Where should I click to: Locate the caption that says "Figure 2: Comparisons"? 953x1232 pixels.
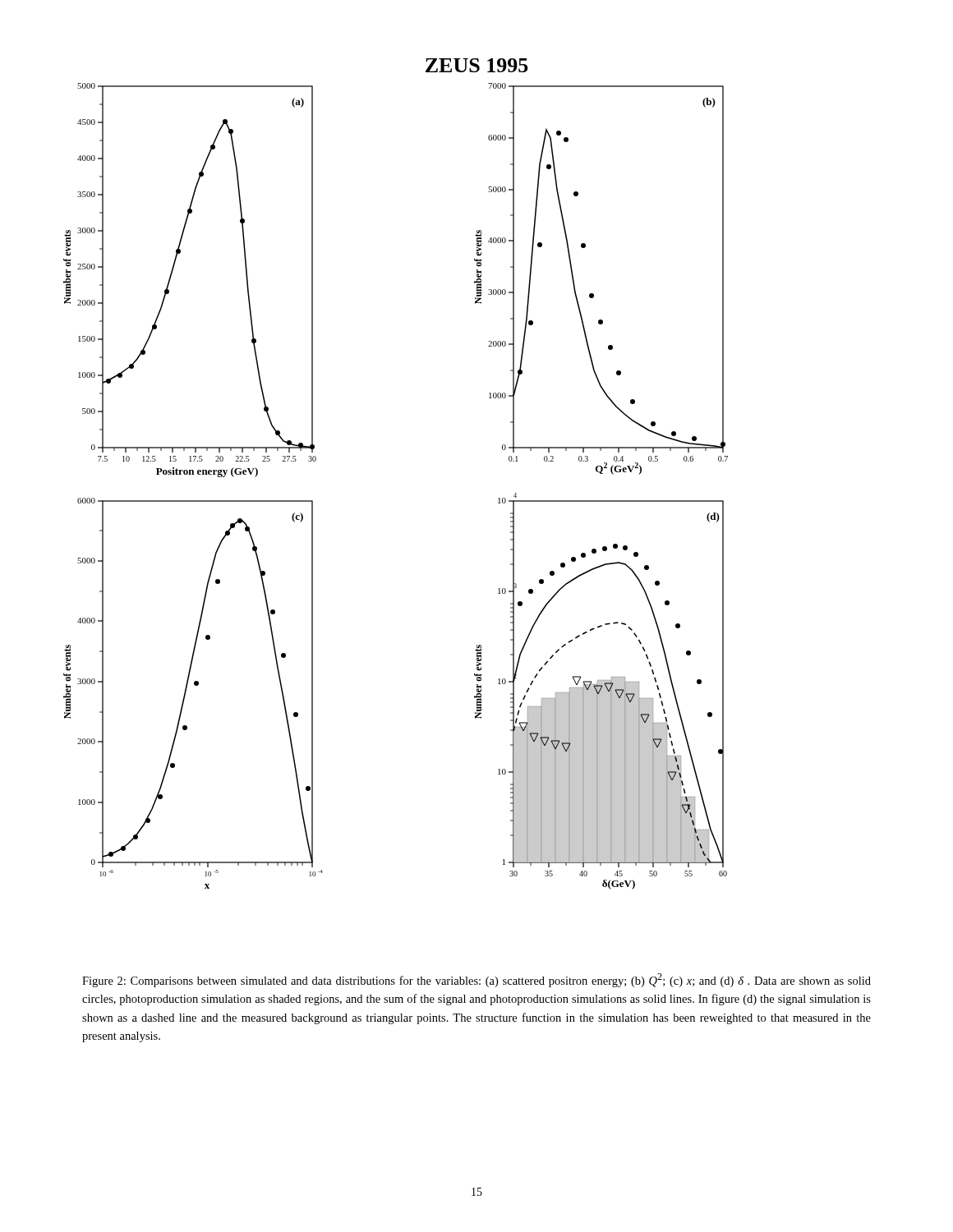point(476,1007)
